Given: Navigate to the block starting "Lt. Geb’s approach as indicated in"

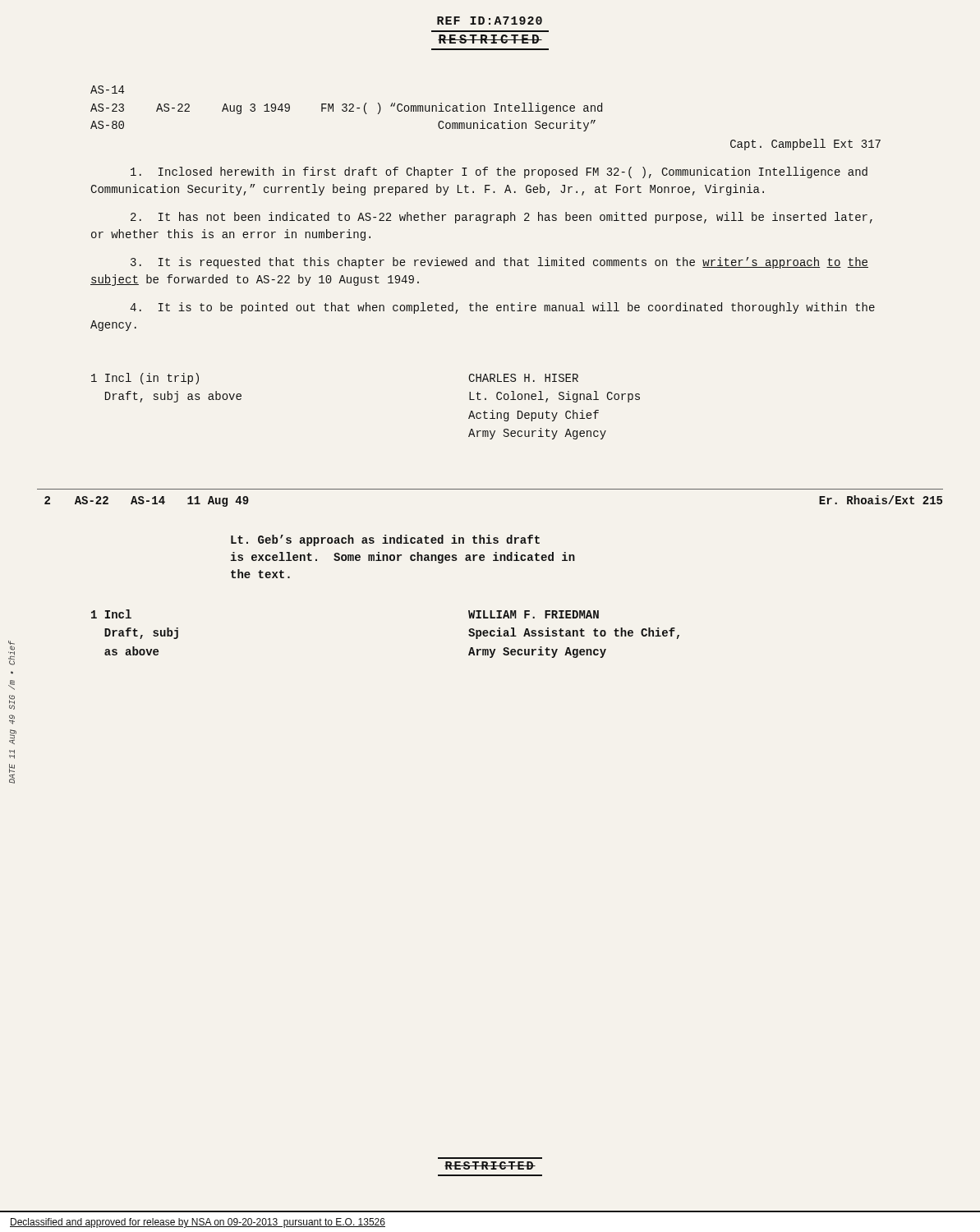Looking at the screenshot, I should point(403,558).
